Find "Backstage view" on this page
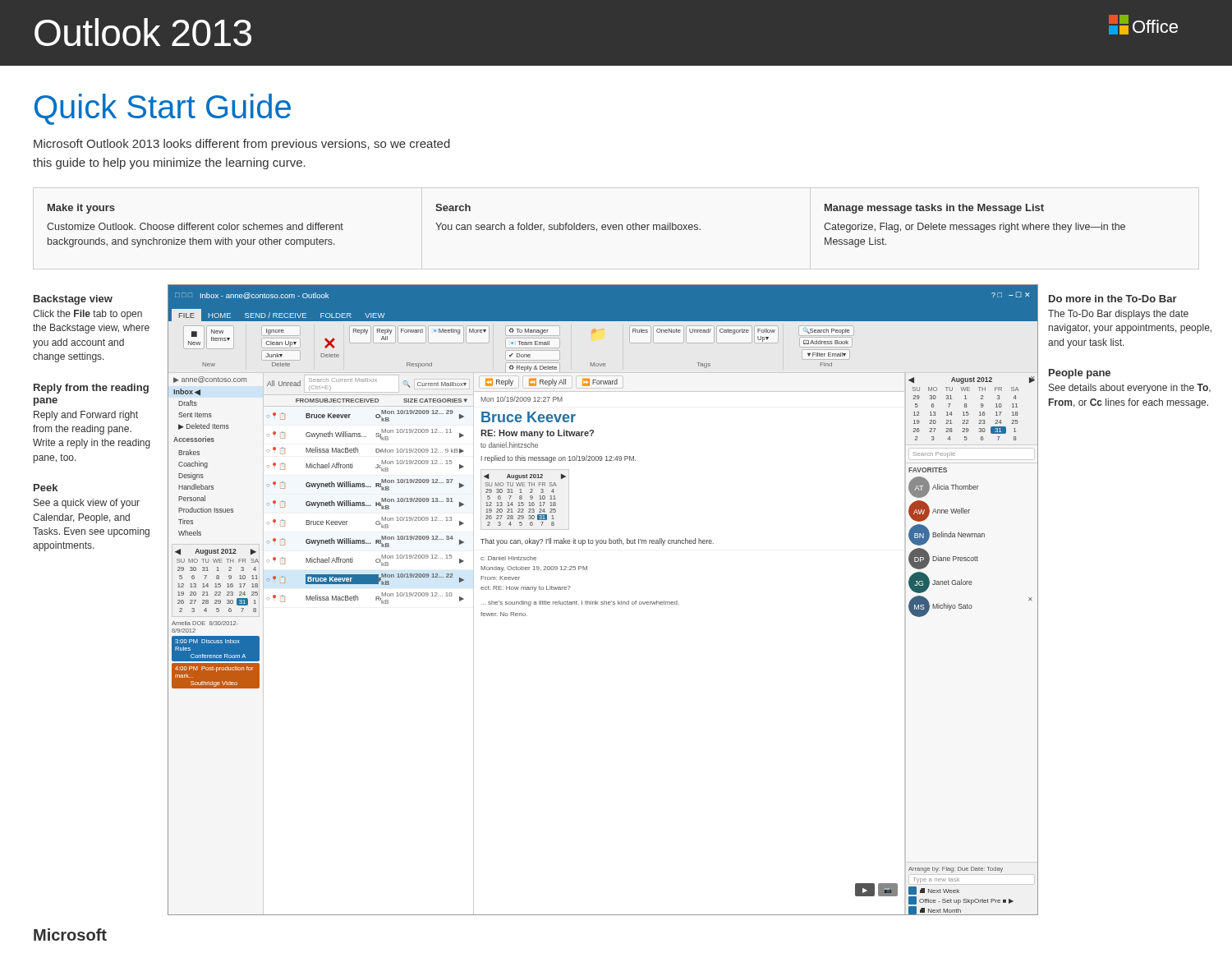This screenshot has width=1232, height=953. [x=73, y=299]
